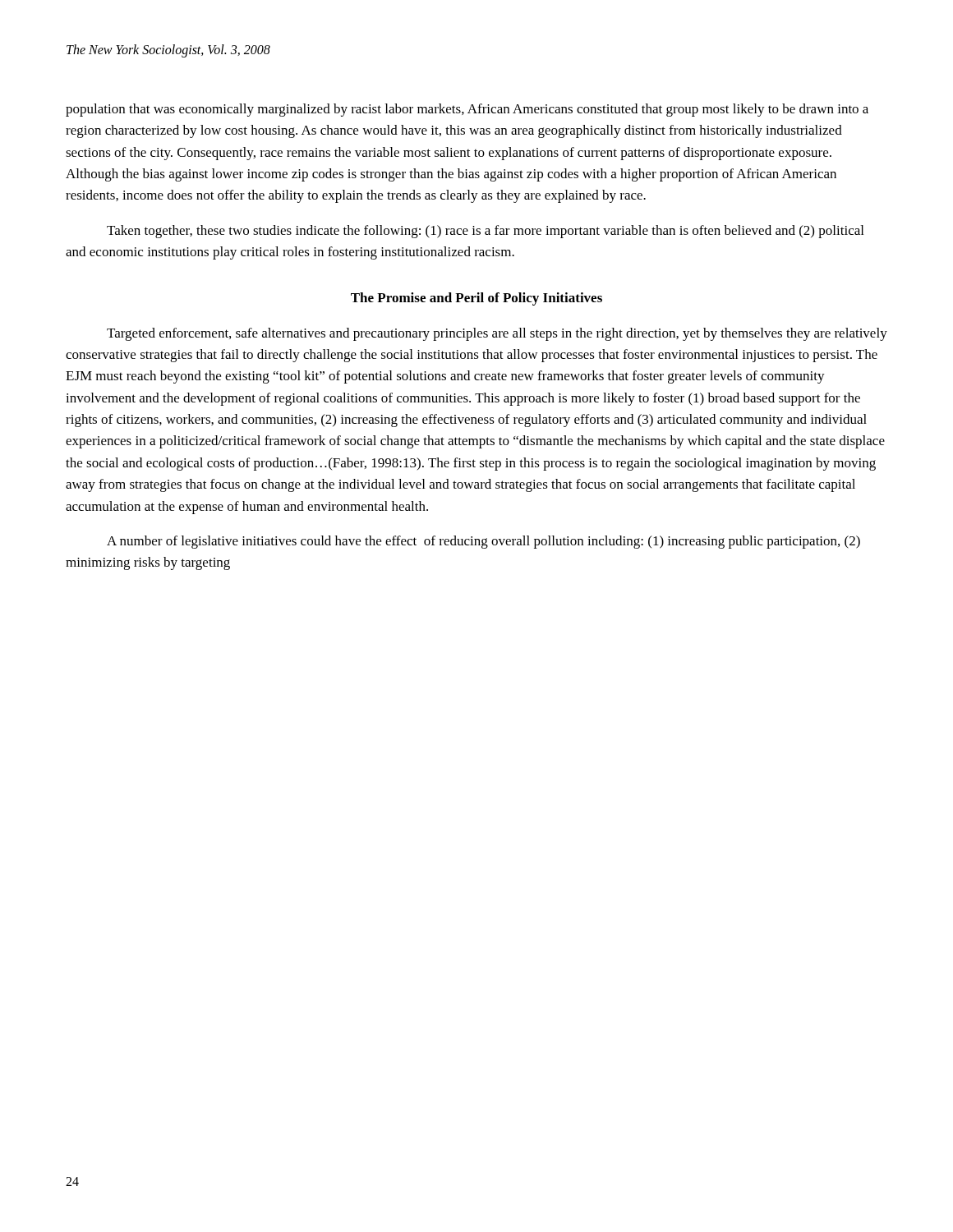953x1232 pixels.
Task: Where is the passage that starts "Targeted enforcement, safe alternatives and precautionary principles are"?
Action: pos(476,420)
